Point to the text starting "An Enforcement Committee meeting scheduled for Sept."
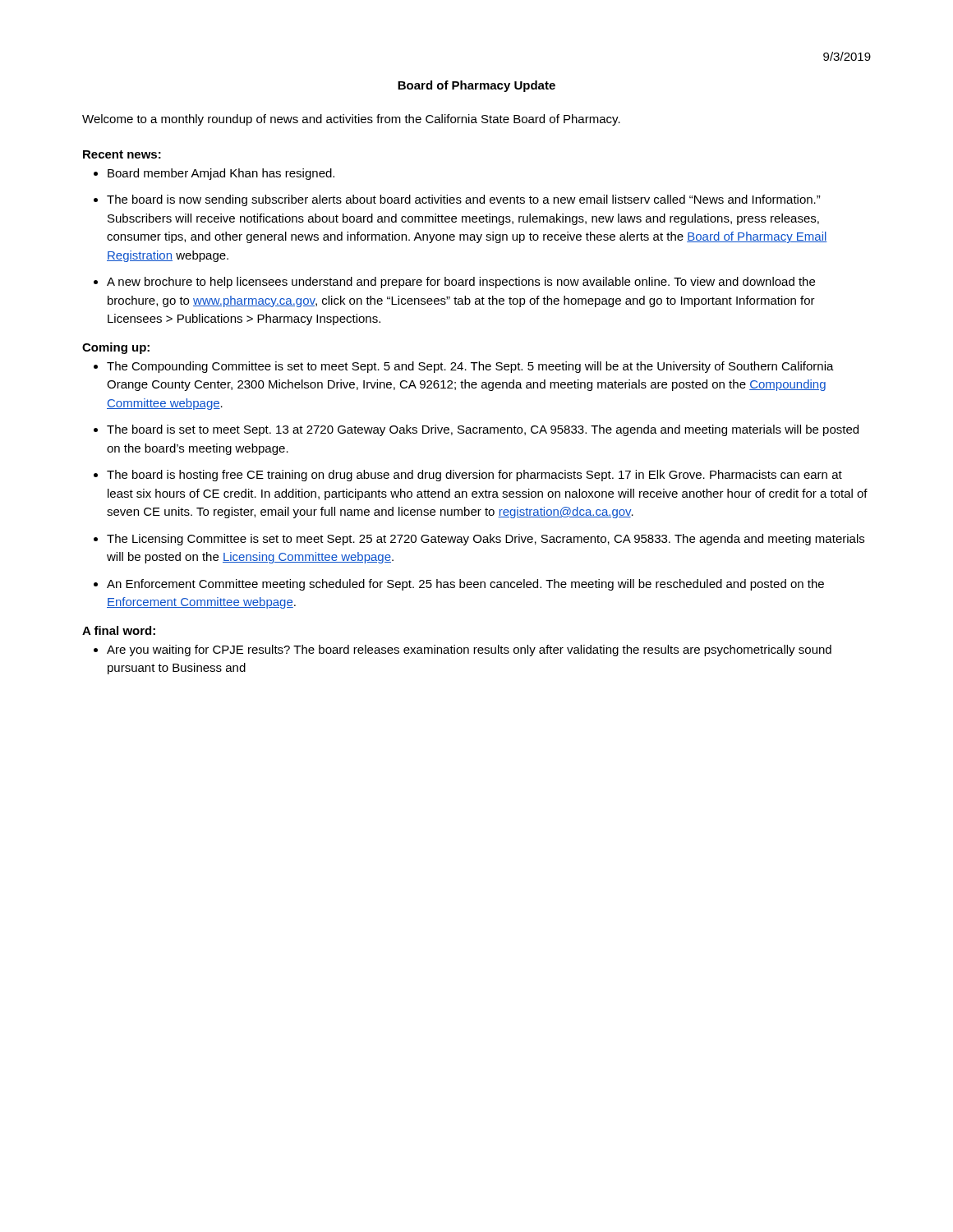The image size is (953, 1232). (466, 592)
